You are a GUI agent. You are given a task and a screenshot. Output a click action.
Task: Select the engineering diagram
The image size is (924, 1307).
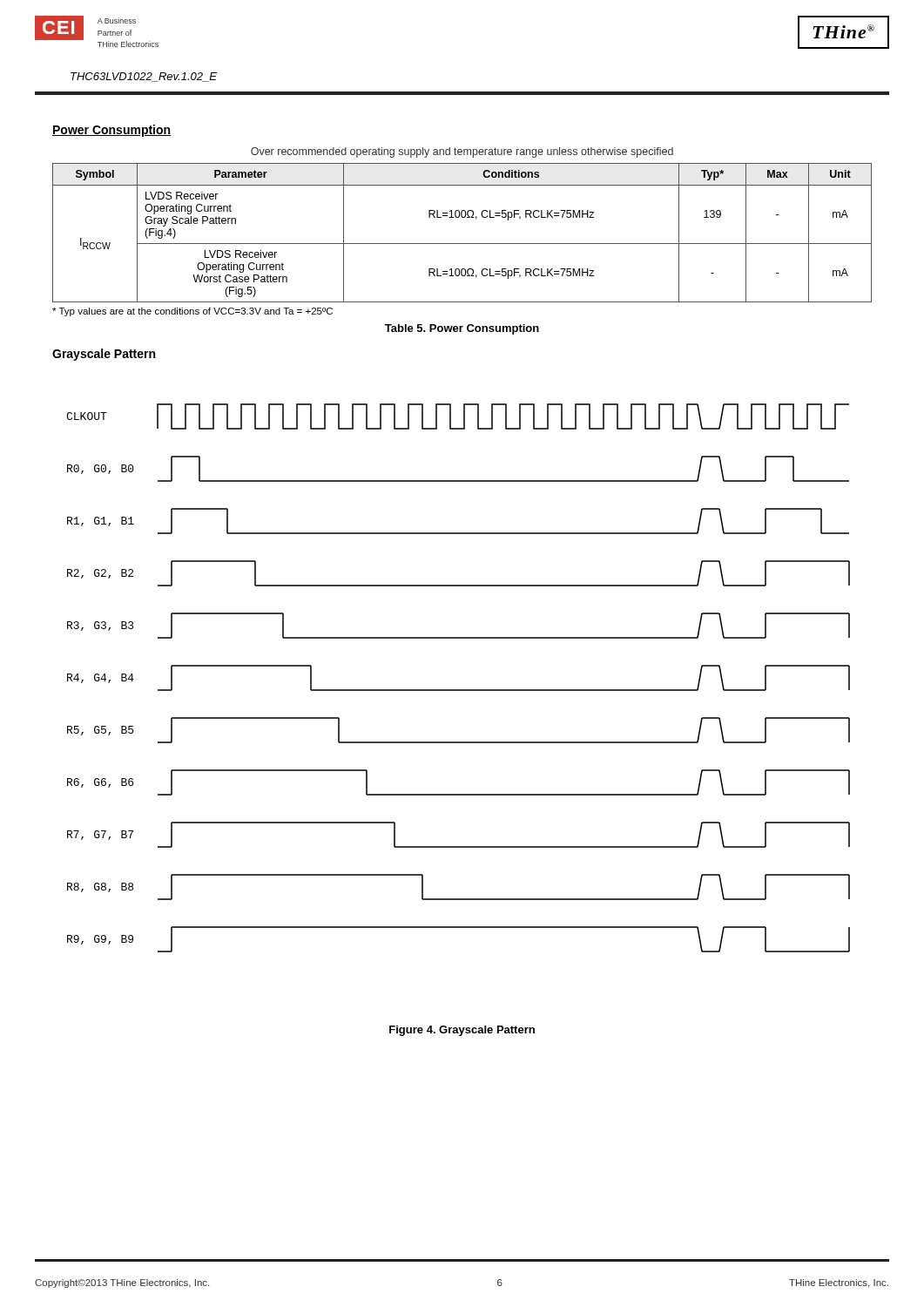(x=462, y=690)
